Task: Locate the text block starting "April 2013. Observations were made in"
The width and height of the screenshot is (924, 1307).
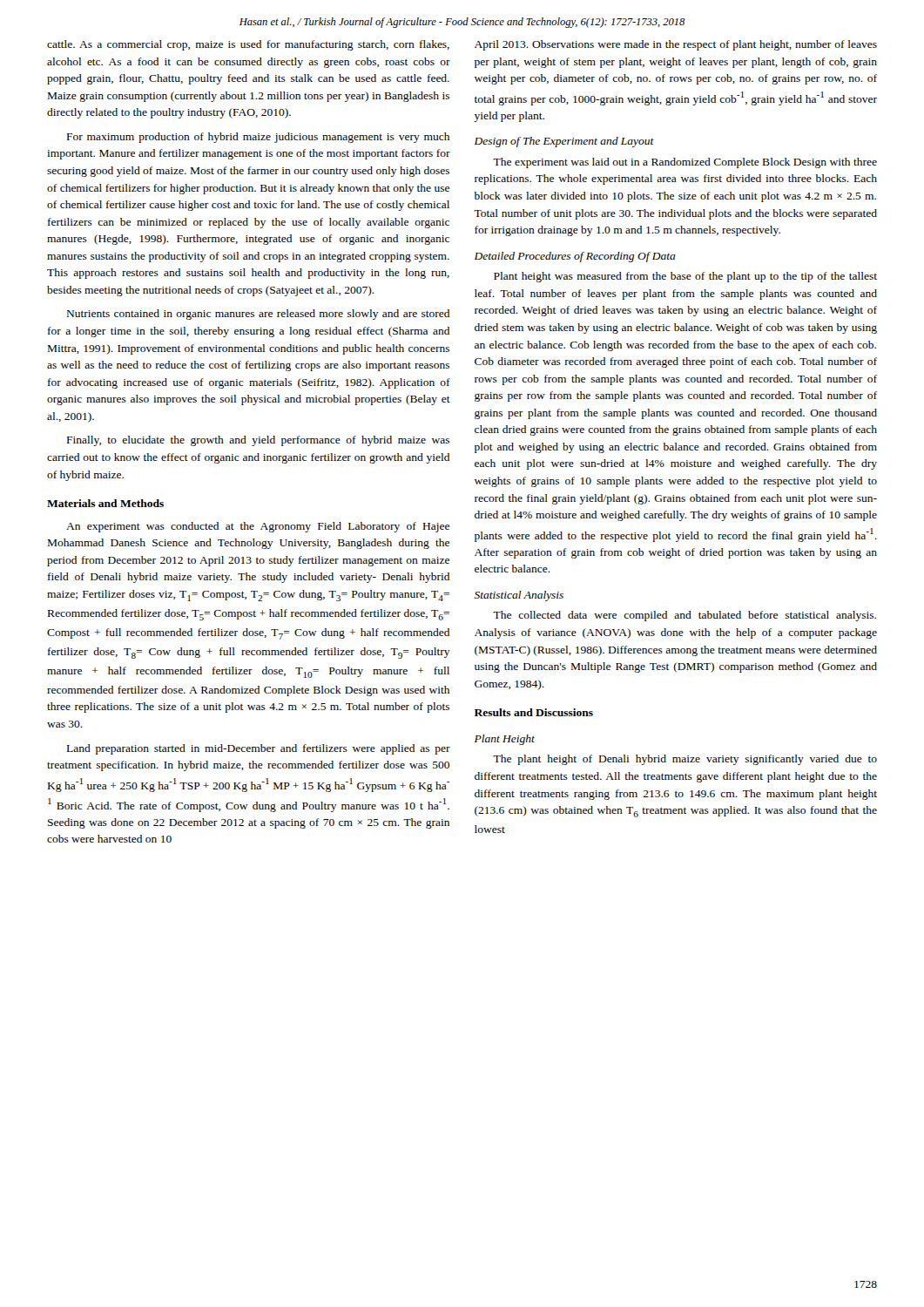Action: pos(676,80)
